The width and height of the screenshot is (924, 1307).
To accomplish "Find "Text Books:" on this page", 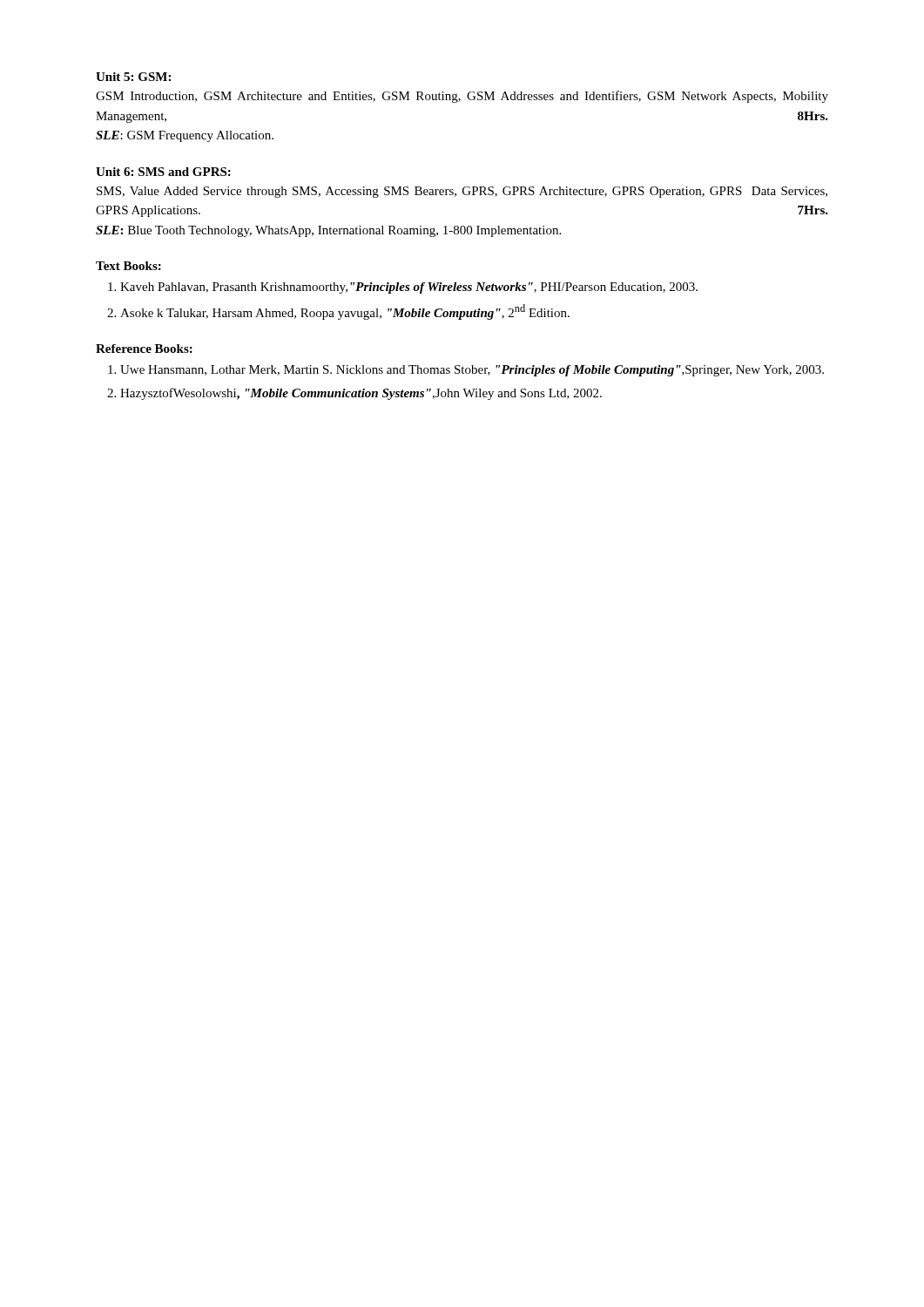I will point(129,266).
